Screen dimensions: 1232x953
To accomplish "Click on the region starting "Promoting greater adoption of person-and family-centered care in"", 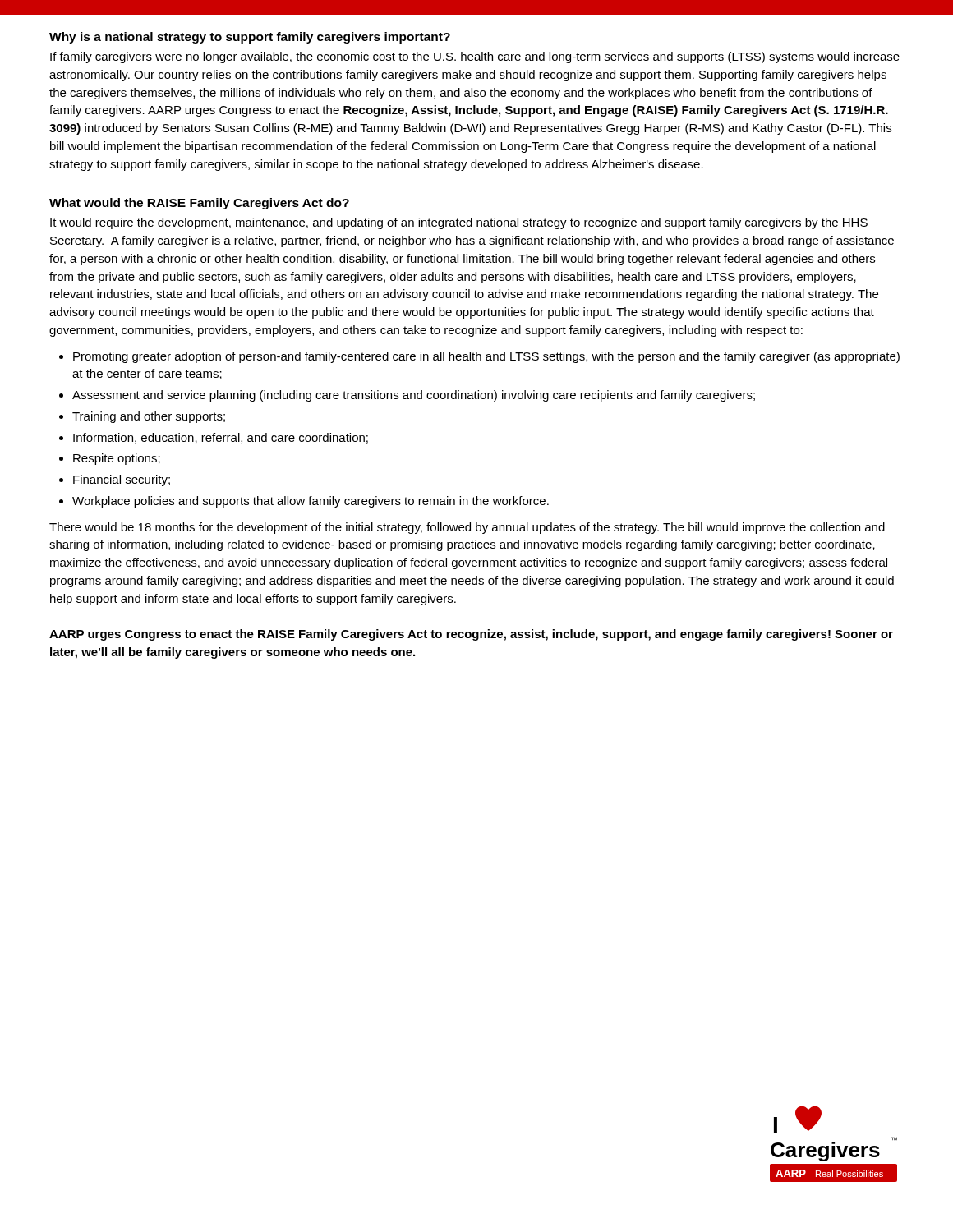I will coord(486,365).
